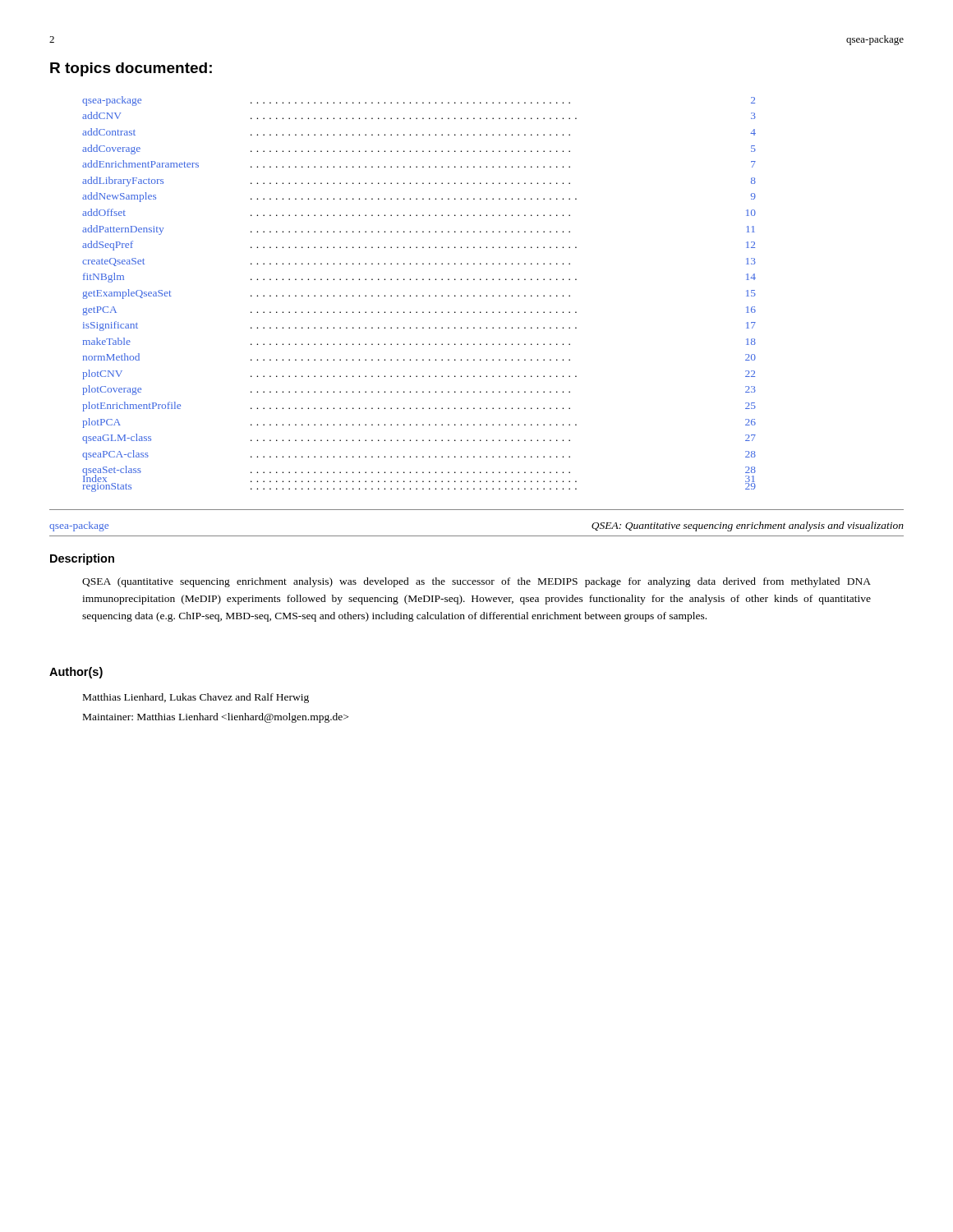The width and height of the screenshot is (953, 1232).
Task: Select the caption
Action: (476, 526)
